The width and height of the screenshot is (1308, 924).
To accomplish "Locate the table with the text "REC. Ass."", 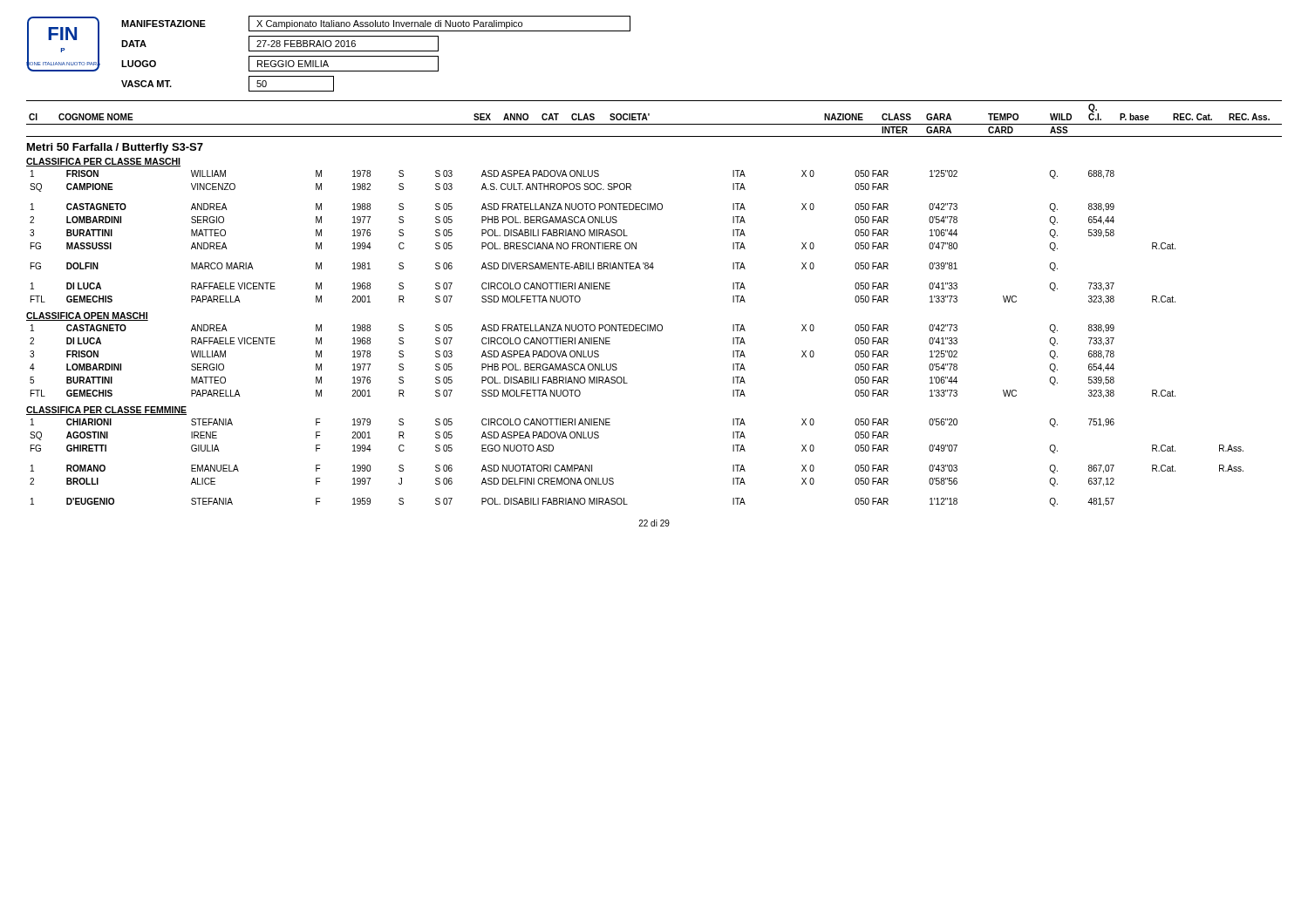I will pyautogui.click(x=654, y=119).
